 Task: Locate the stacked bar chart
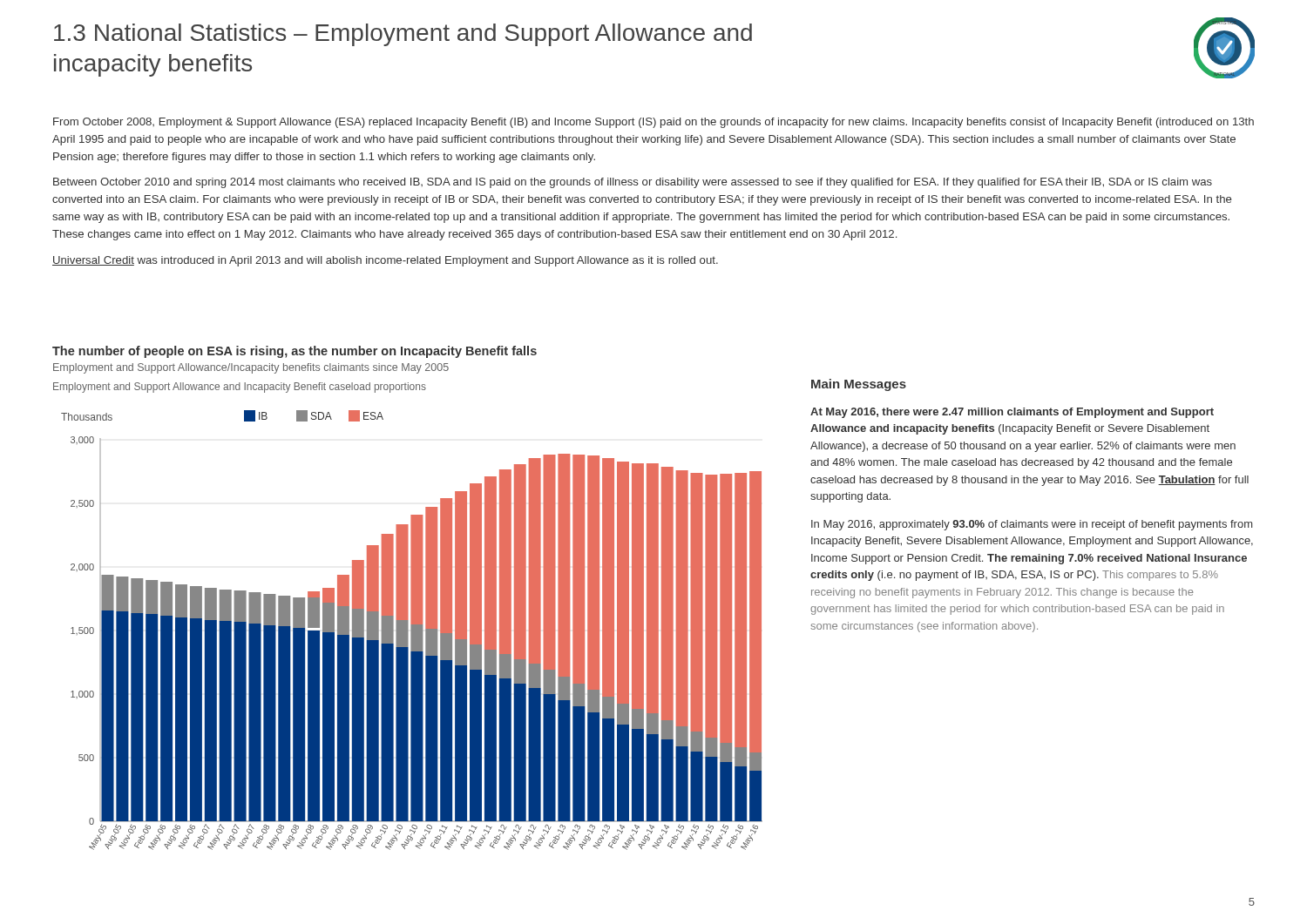414,638
